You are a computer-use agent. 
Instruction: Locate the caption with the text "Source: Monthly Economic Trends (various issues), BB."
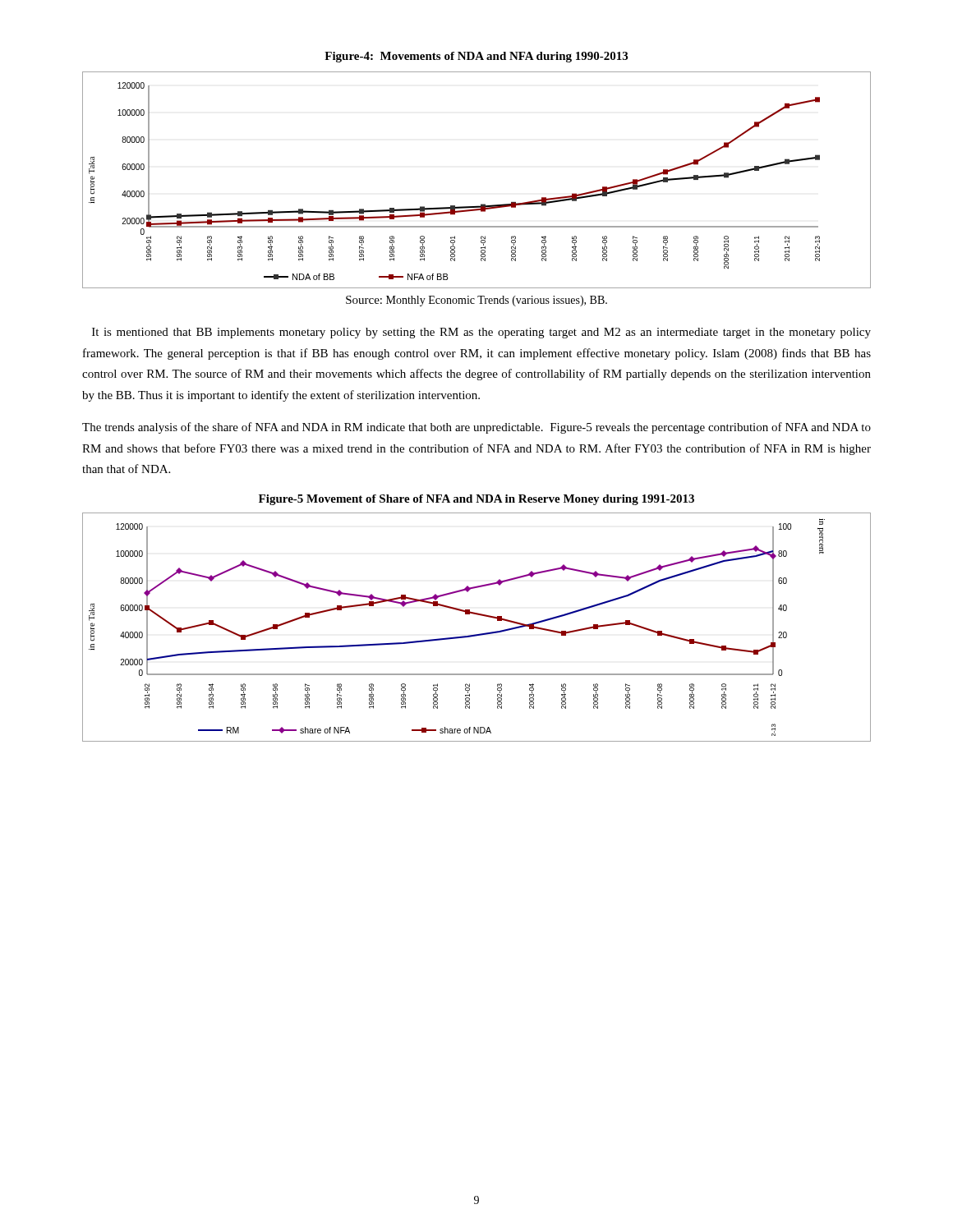point(476,300)
